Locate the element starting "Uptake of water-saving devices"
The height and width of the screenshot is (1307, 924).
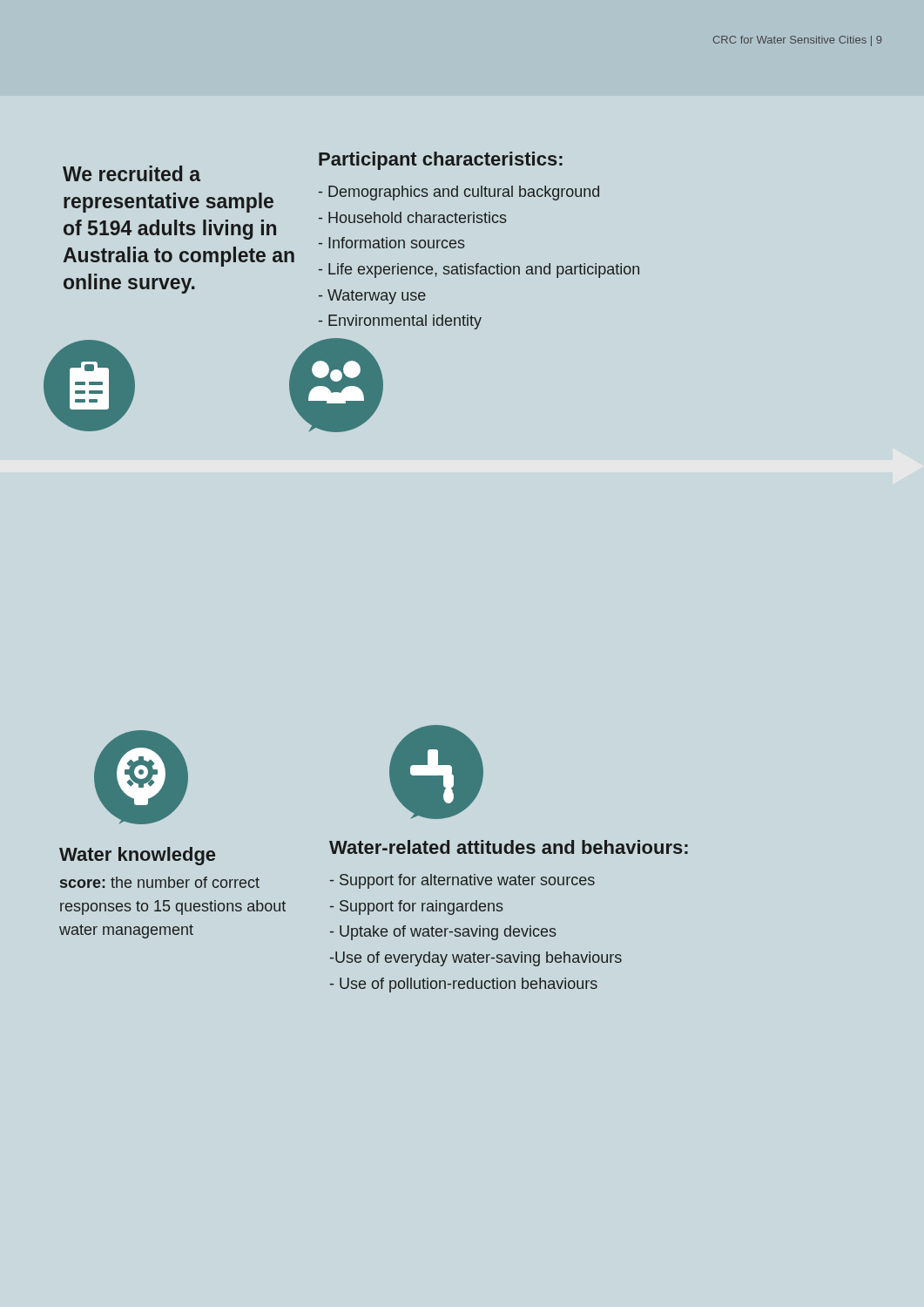click(x=443, y=932)
